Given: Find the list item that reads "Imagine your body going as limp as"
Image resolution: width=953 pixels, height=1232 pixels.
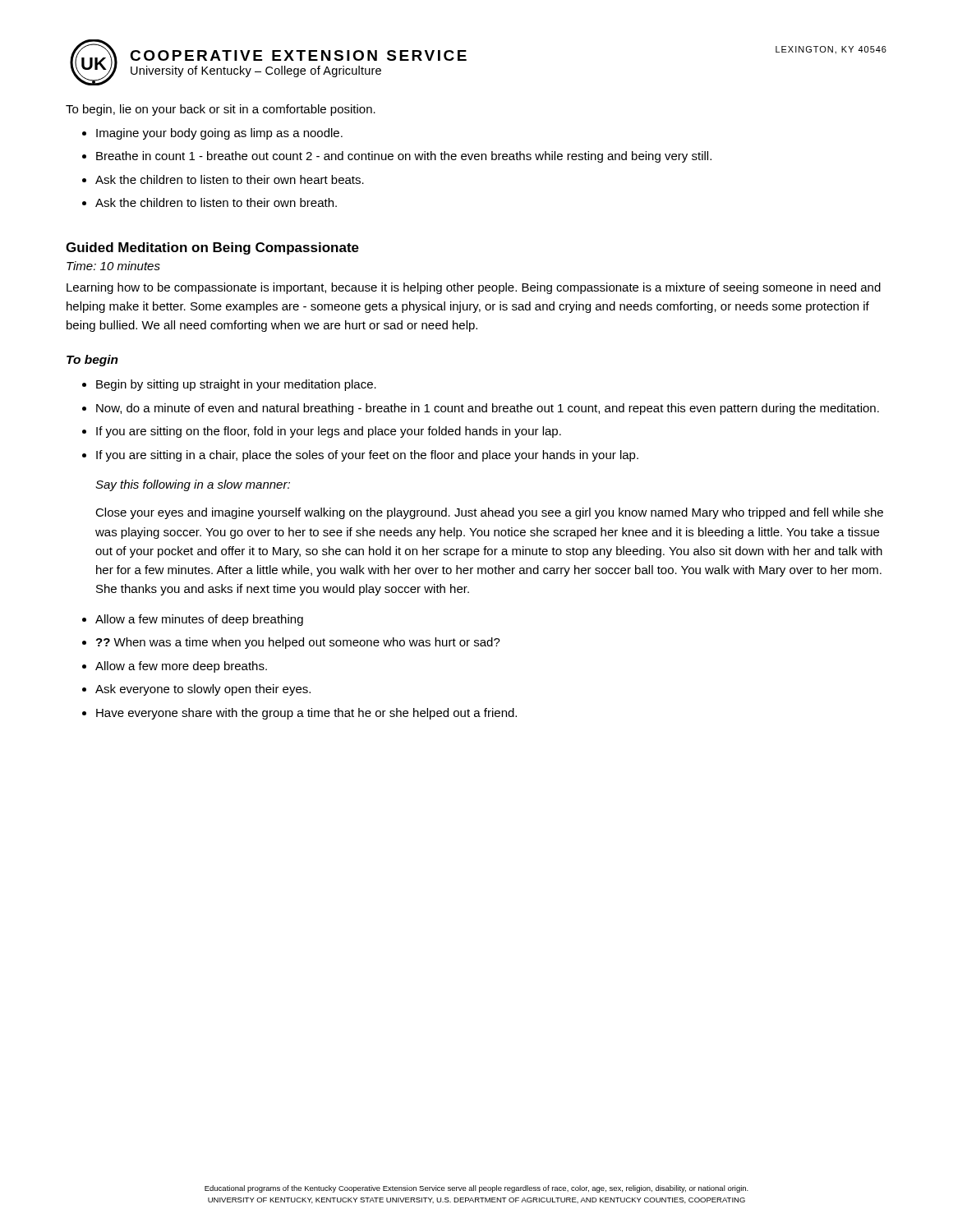Looking at the screenshot, I should pos(219,132).
